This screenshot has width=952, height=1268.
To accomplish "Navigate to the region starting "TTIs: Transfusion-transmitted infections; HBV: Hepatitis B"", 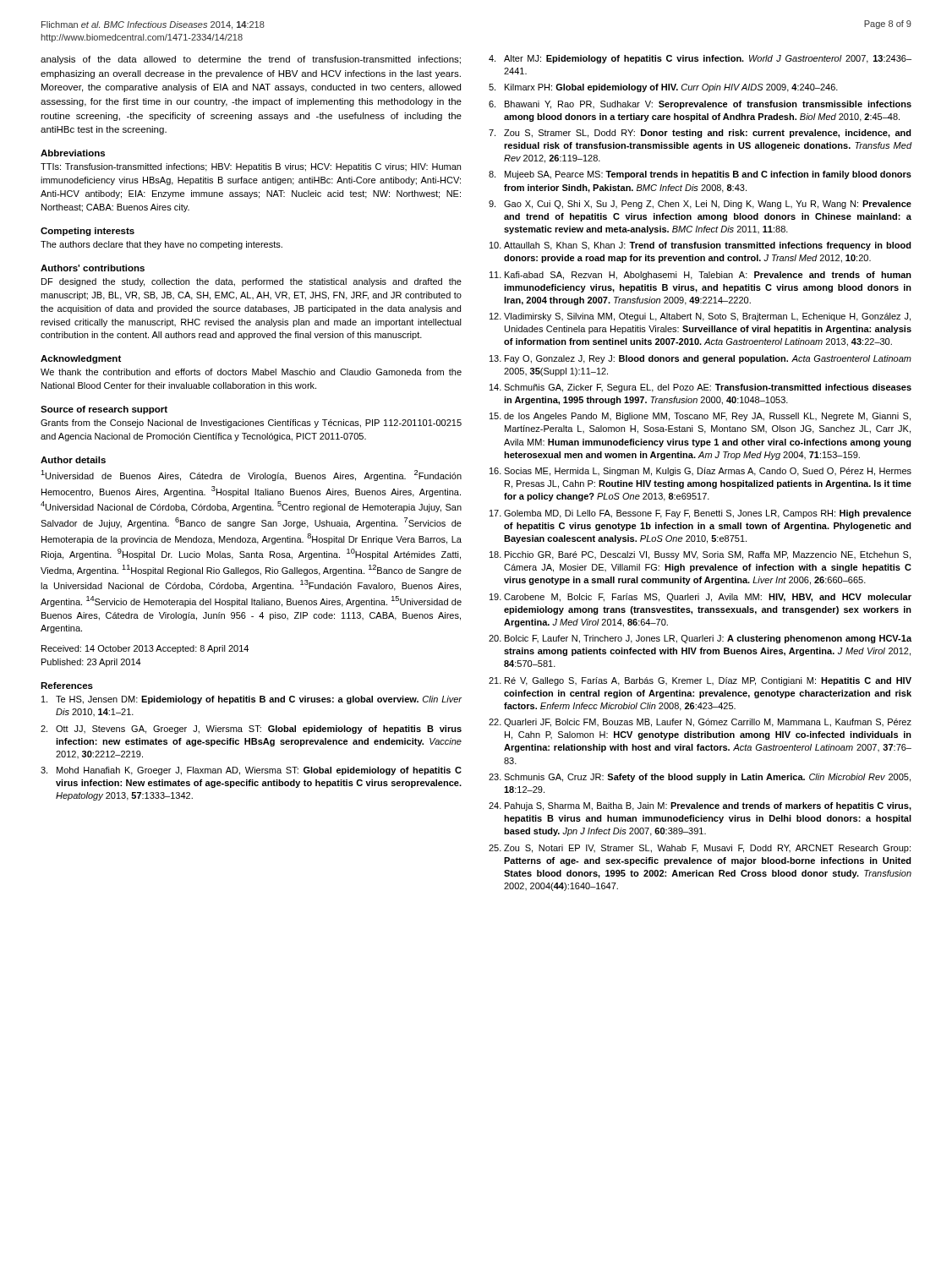I will click(x=251, y=188).
